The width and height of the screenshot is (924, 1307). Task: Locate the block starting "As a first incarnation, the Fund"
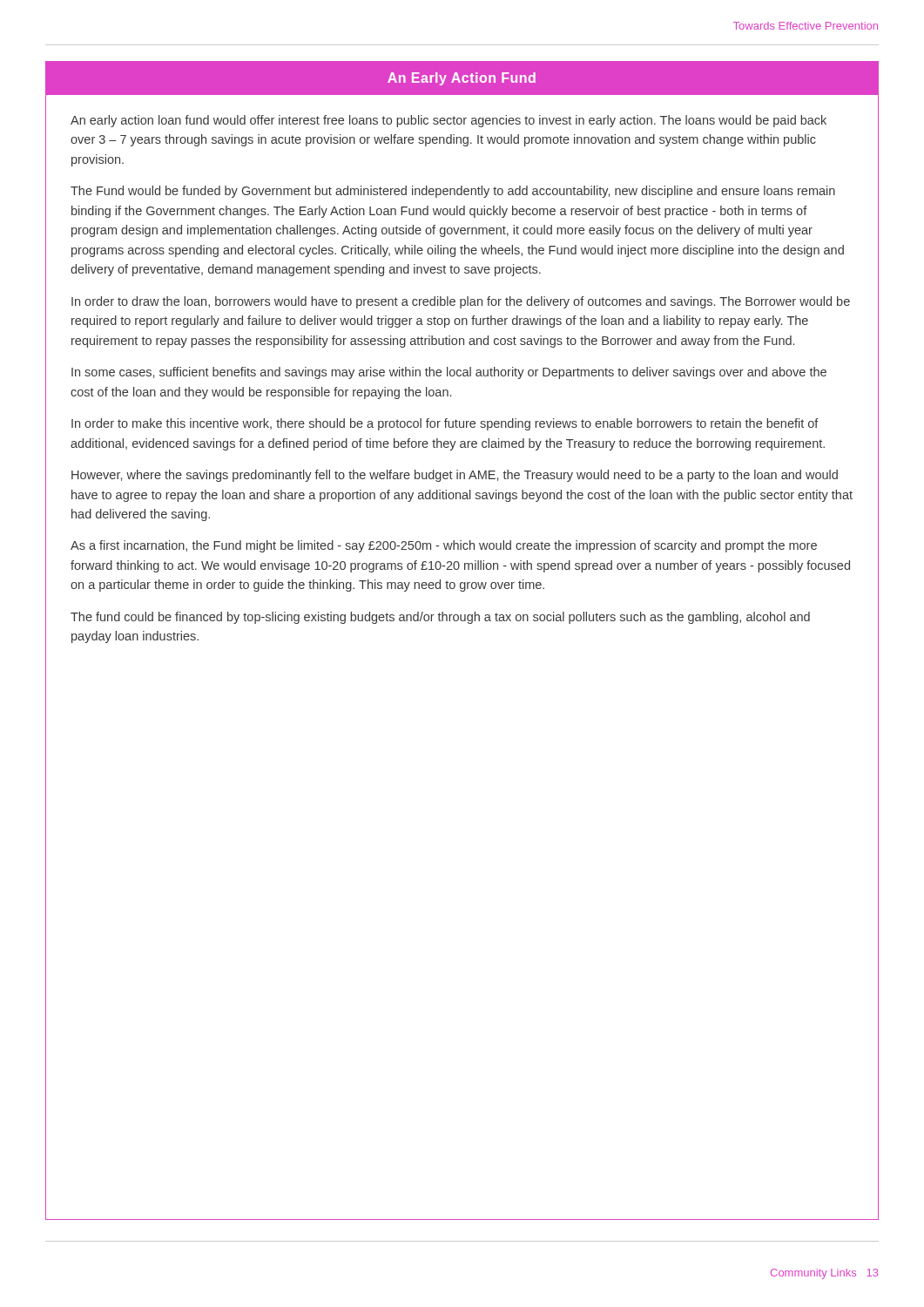tap(461, 565)
